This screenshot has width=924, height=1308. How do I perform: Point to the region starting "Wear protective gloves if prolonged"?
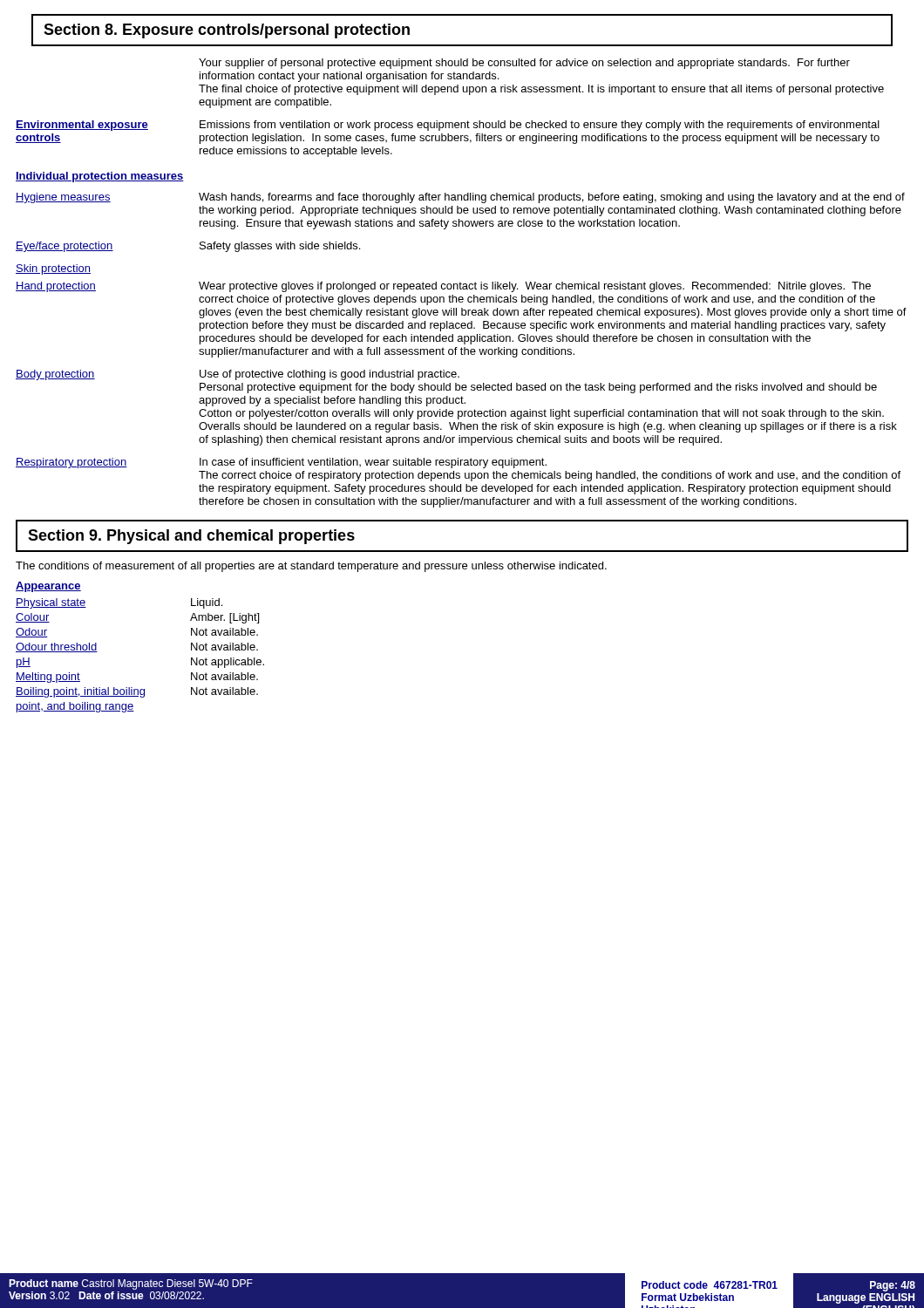pos(552,318)
